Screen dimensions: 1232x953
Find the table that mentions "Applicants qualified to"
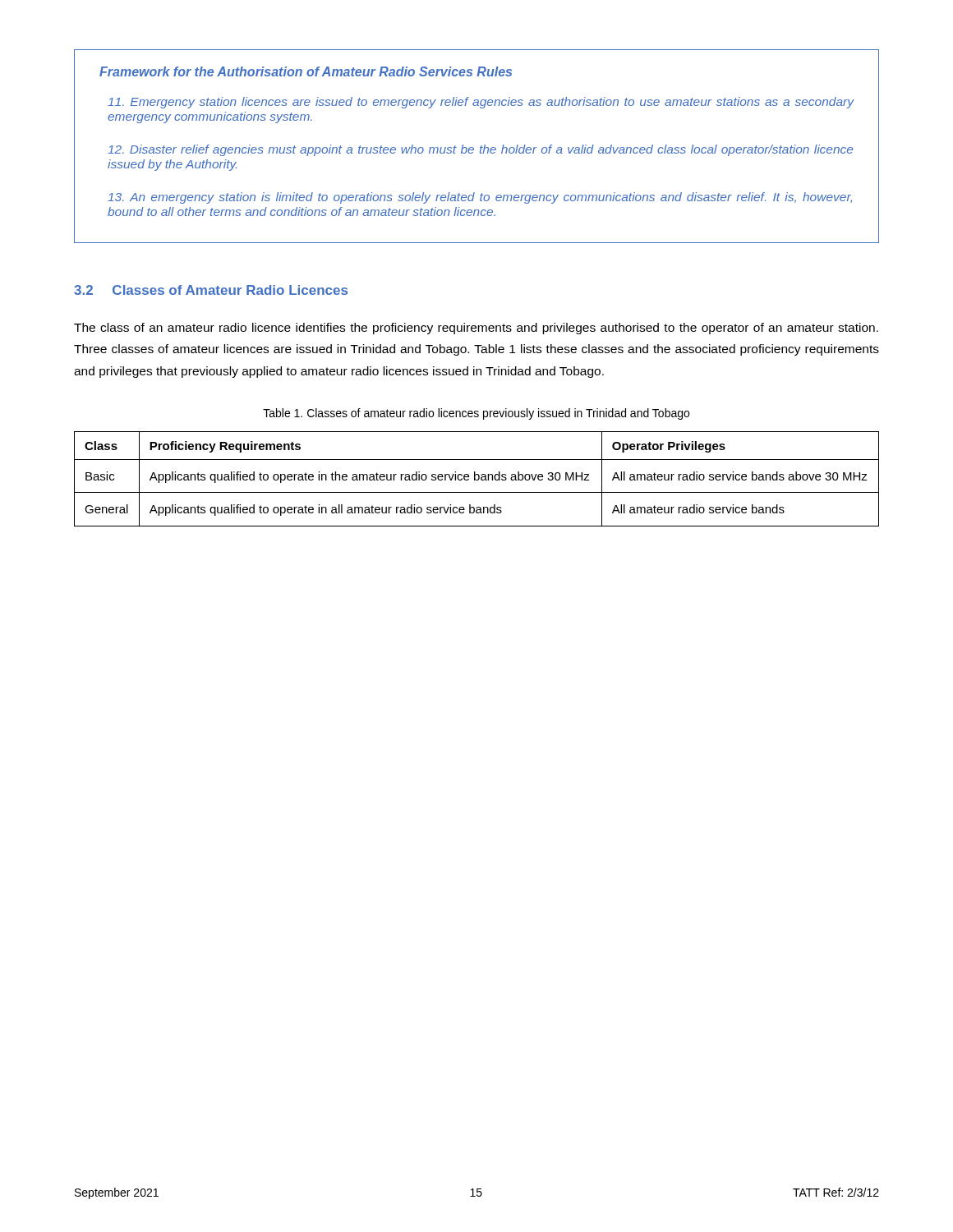[x=476, y=479]
